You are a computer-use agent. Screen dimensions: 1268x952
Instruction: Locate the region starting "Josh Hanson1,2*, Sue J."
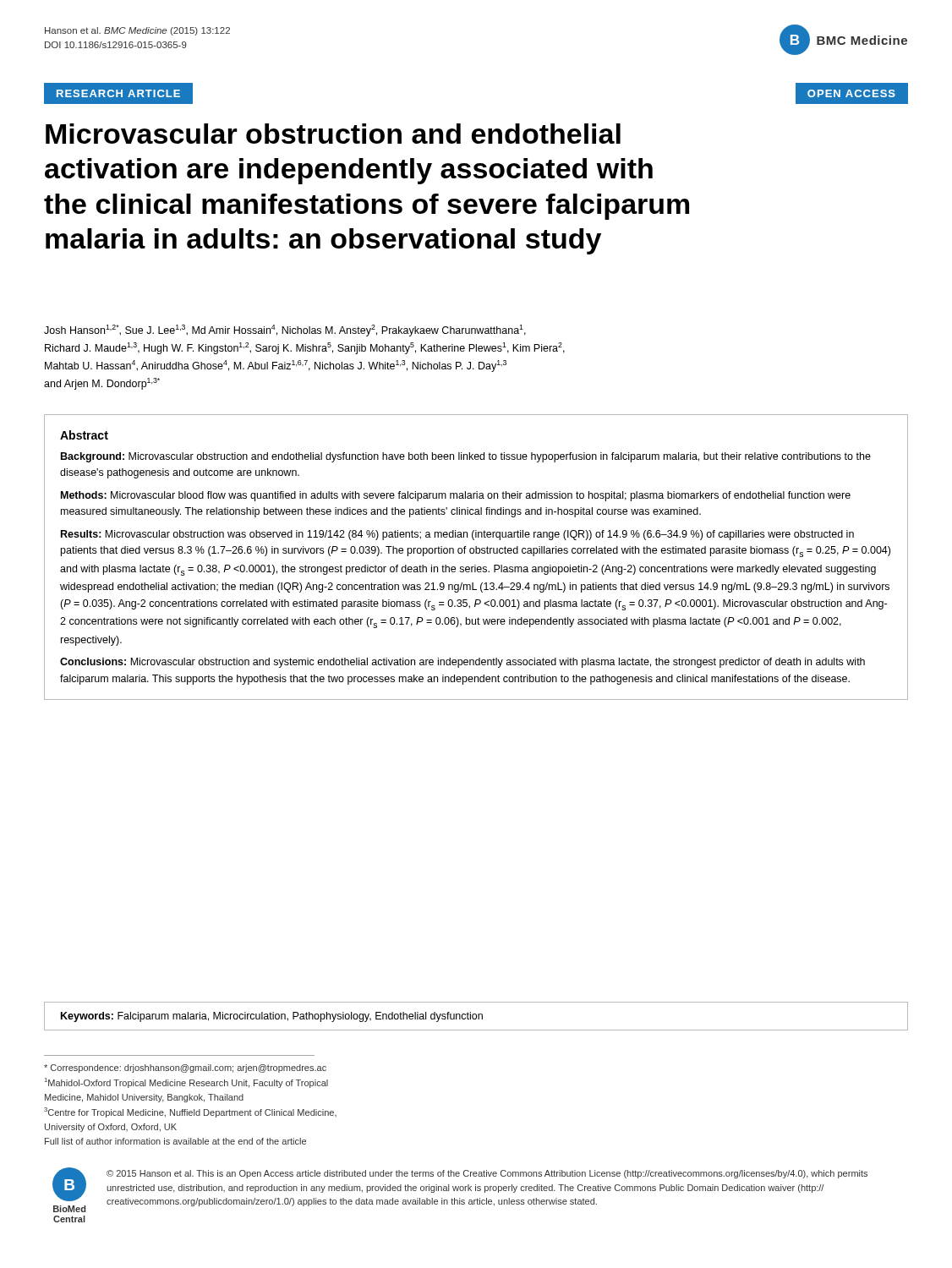305,357
